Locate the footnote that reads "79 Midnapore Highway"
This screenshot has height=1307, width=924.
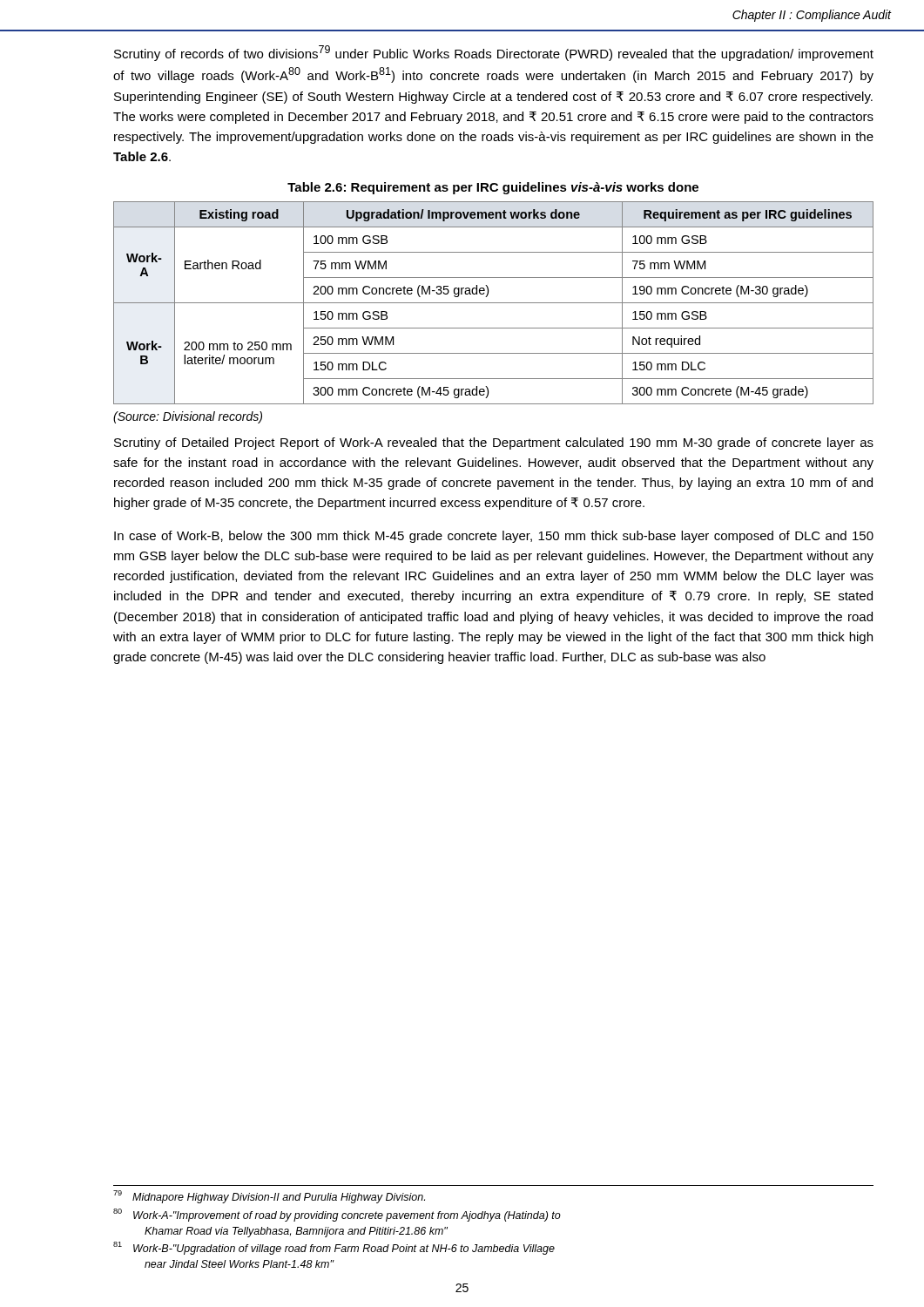[270, 1198]
